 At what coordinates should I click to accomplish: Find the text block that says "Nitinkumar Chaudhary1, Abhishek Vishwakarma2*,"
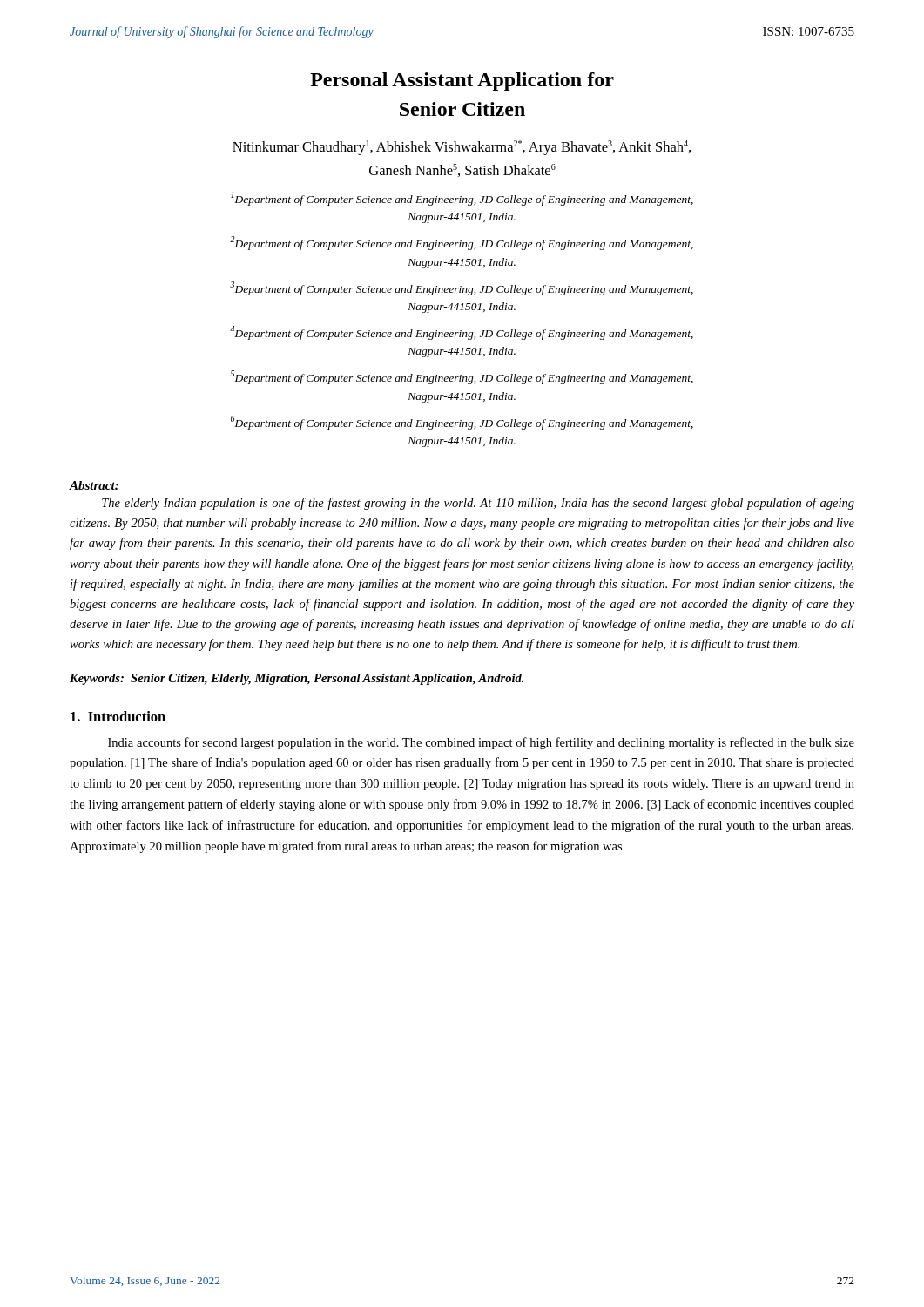pos(462,158)
